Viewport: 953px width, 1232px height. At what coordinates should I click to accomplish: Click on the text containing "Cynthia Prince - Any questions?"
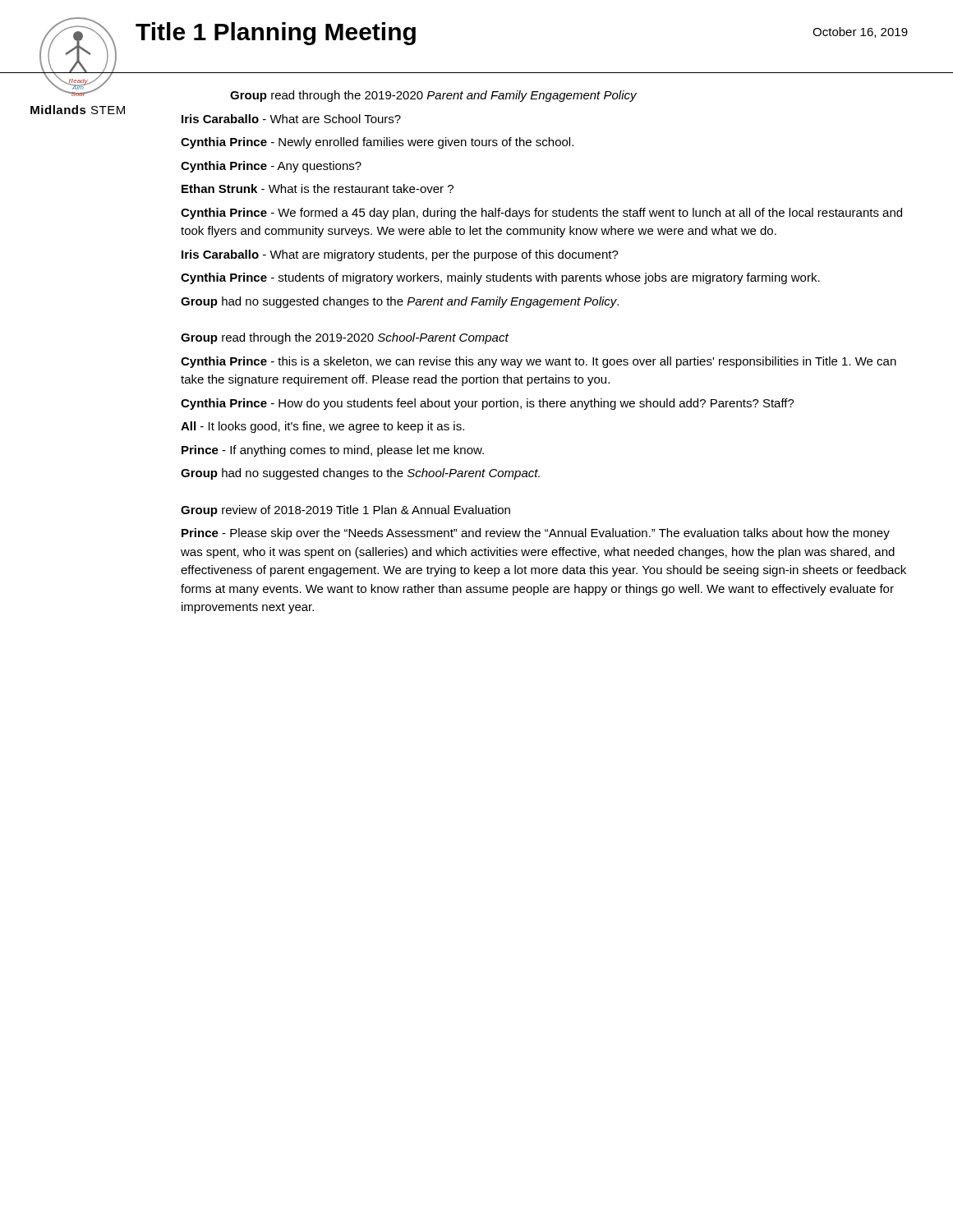[x=271, y=165]
